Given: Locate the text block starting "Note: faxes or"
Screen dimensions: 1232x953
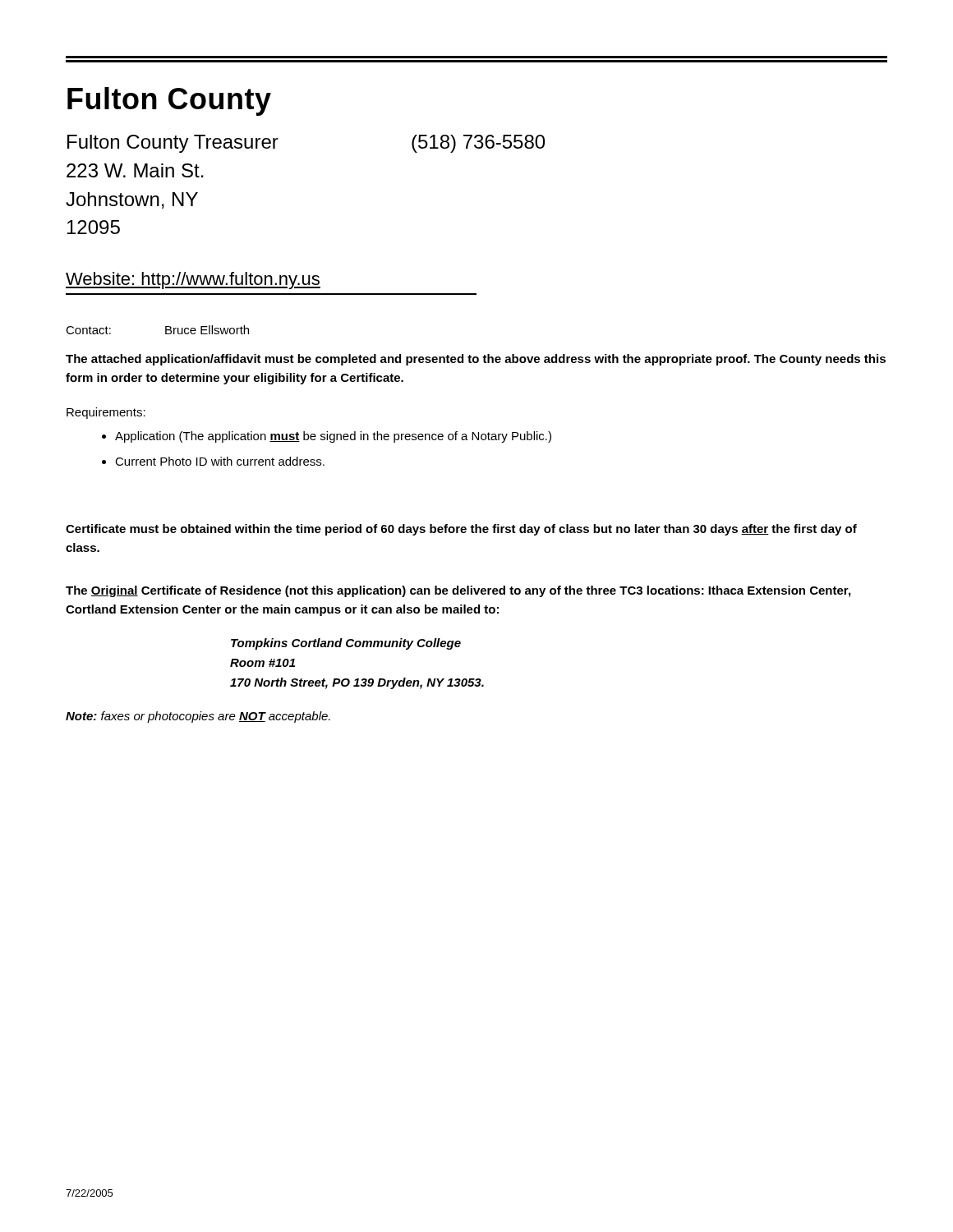Looking at the screenshot, I should [199, 716].
